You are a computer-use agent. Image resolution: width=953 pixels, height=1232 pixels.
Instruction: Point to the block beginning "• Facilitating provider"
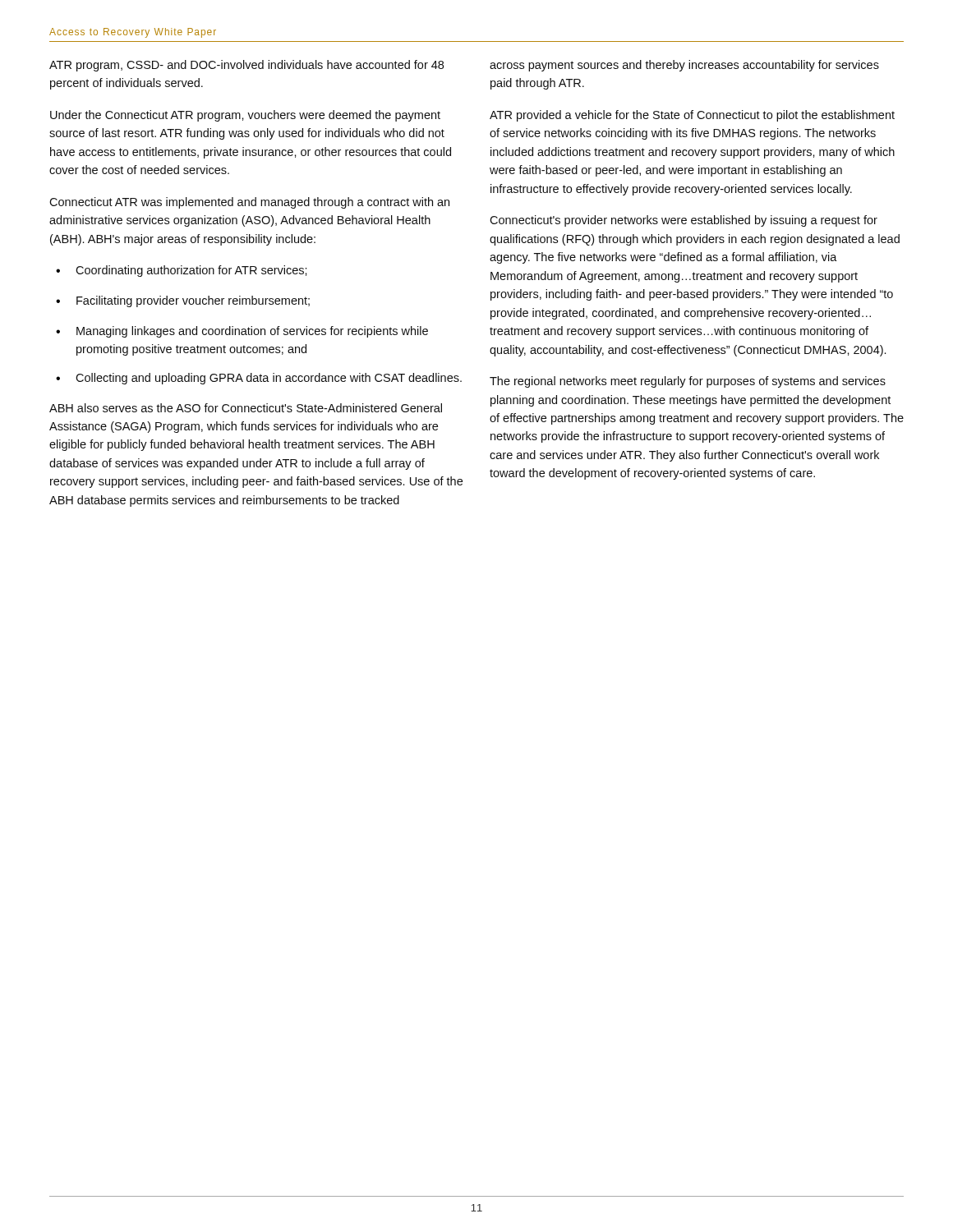pyautogui.click(x=183, y=302)
